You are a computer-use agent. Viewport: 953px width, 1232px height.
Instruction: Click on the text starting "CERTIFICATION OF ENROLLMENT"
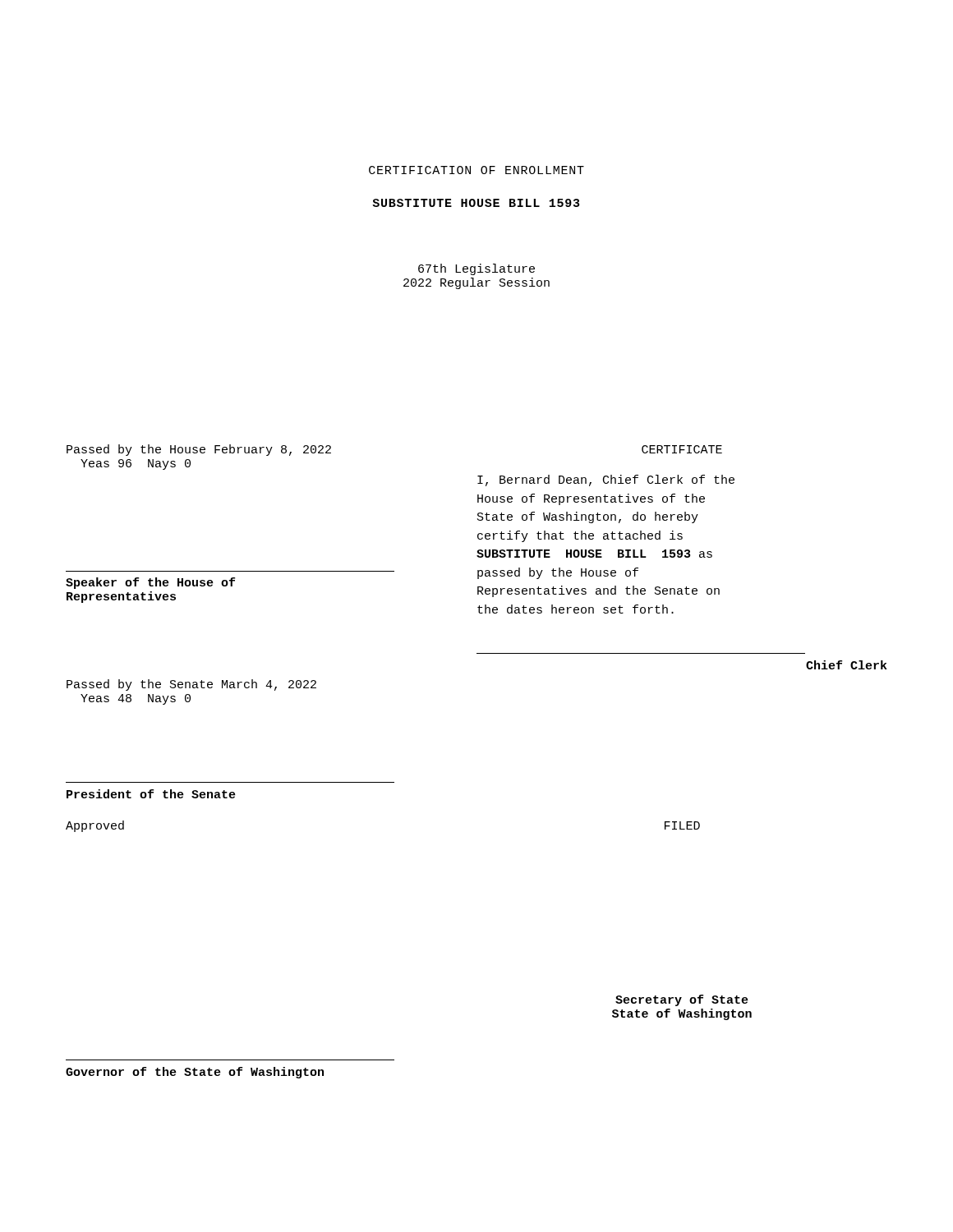pos(476,171)
